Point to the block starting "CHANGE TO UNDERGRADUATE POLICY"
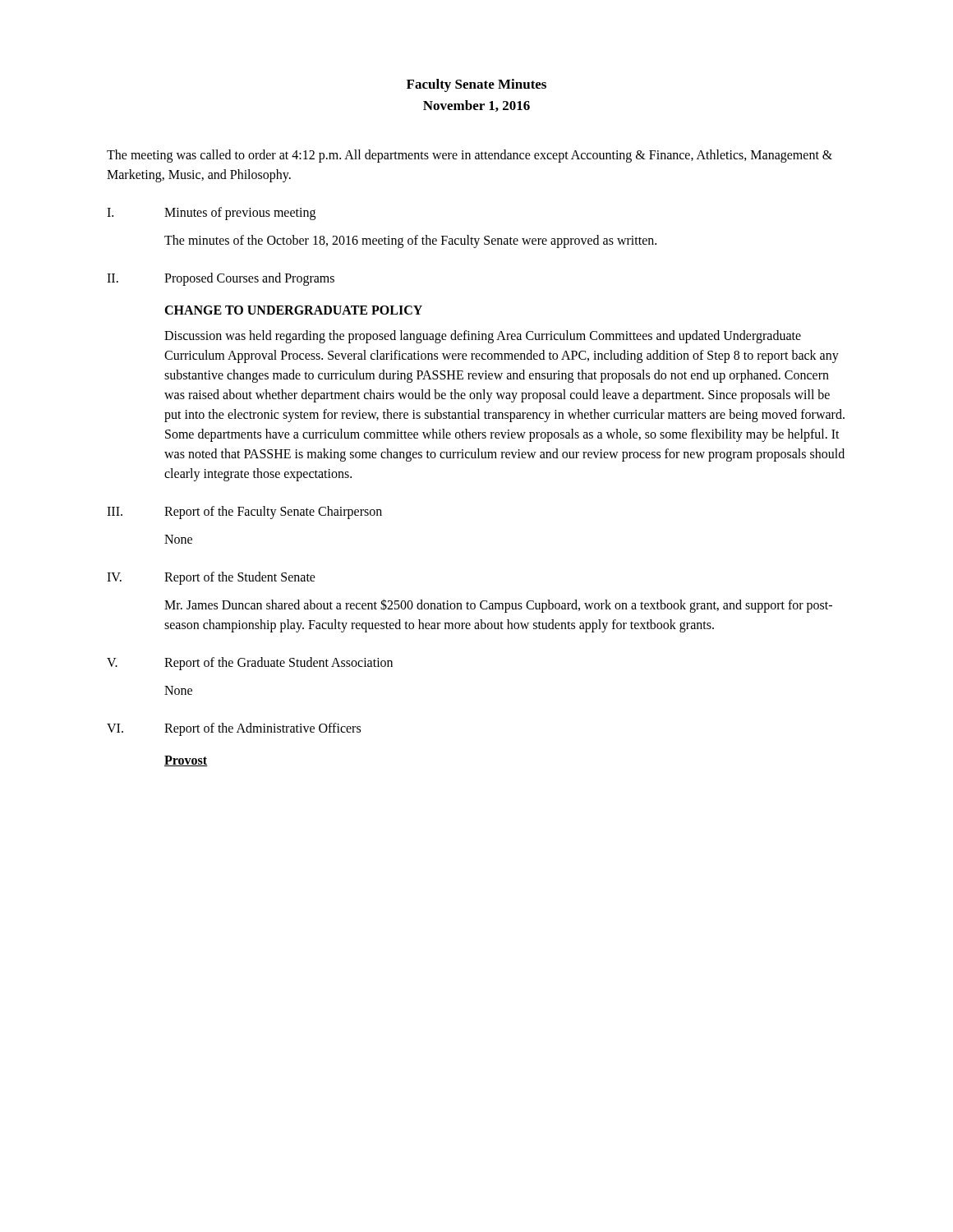 click(293, 310)
